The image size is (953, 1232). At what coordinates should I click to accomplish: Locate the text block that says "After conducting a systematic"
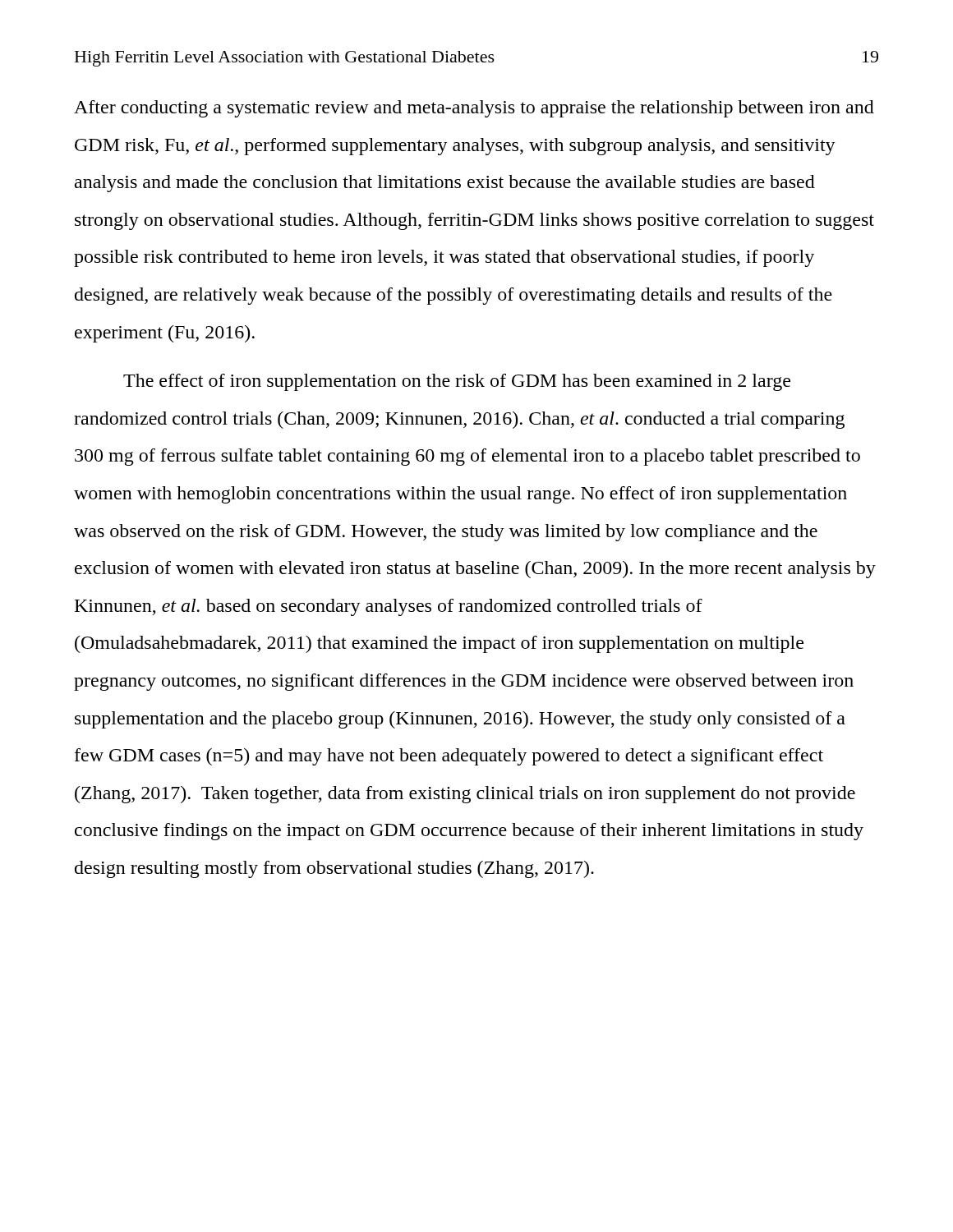(474, 219)
